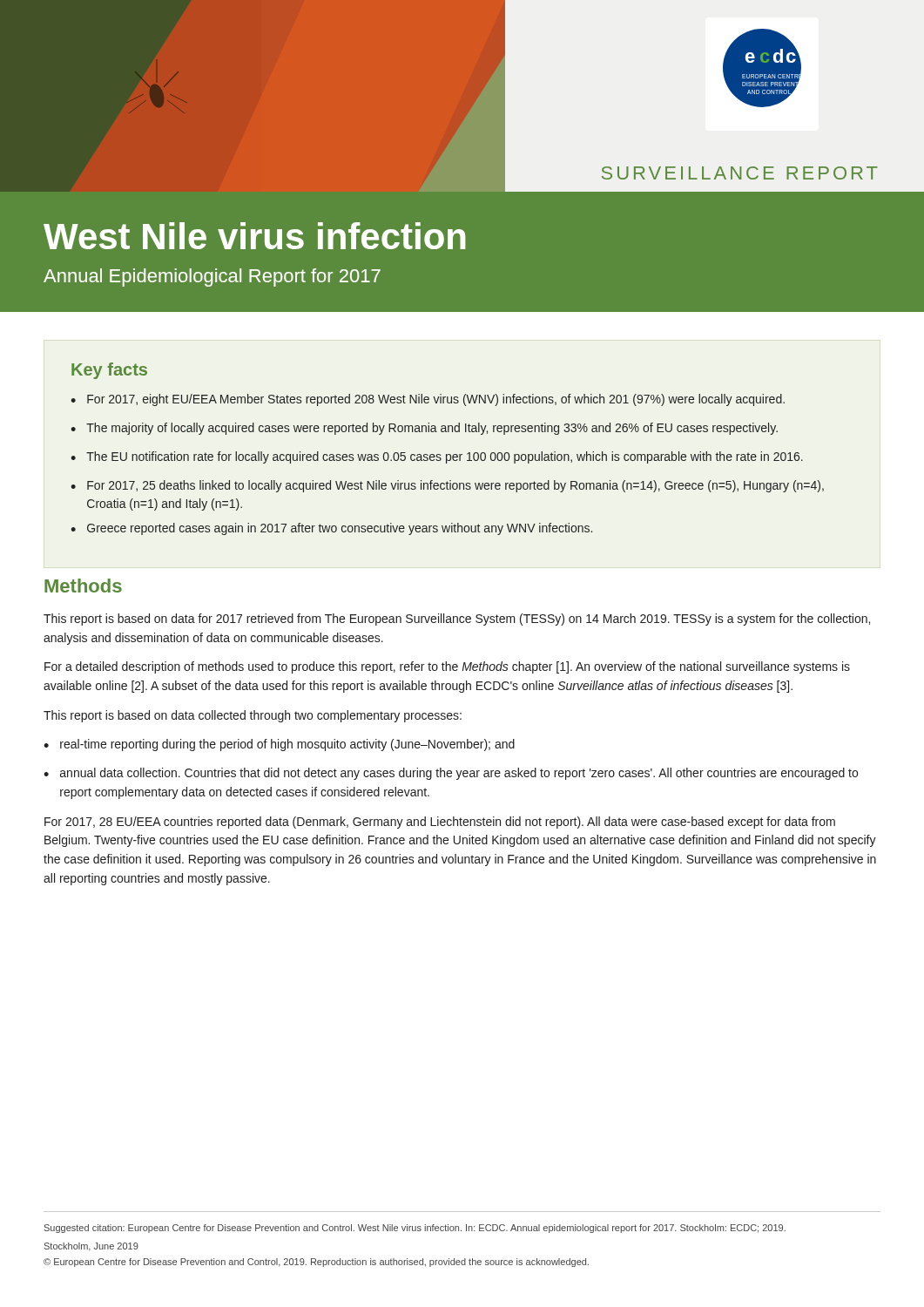The image size is (924, 1307).
Task: Where is the passage that starts "For a detailed description of methods used to"?
Action: click(x=447, y=676)
